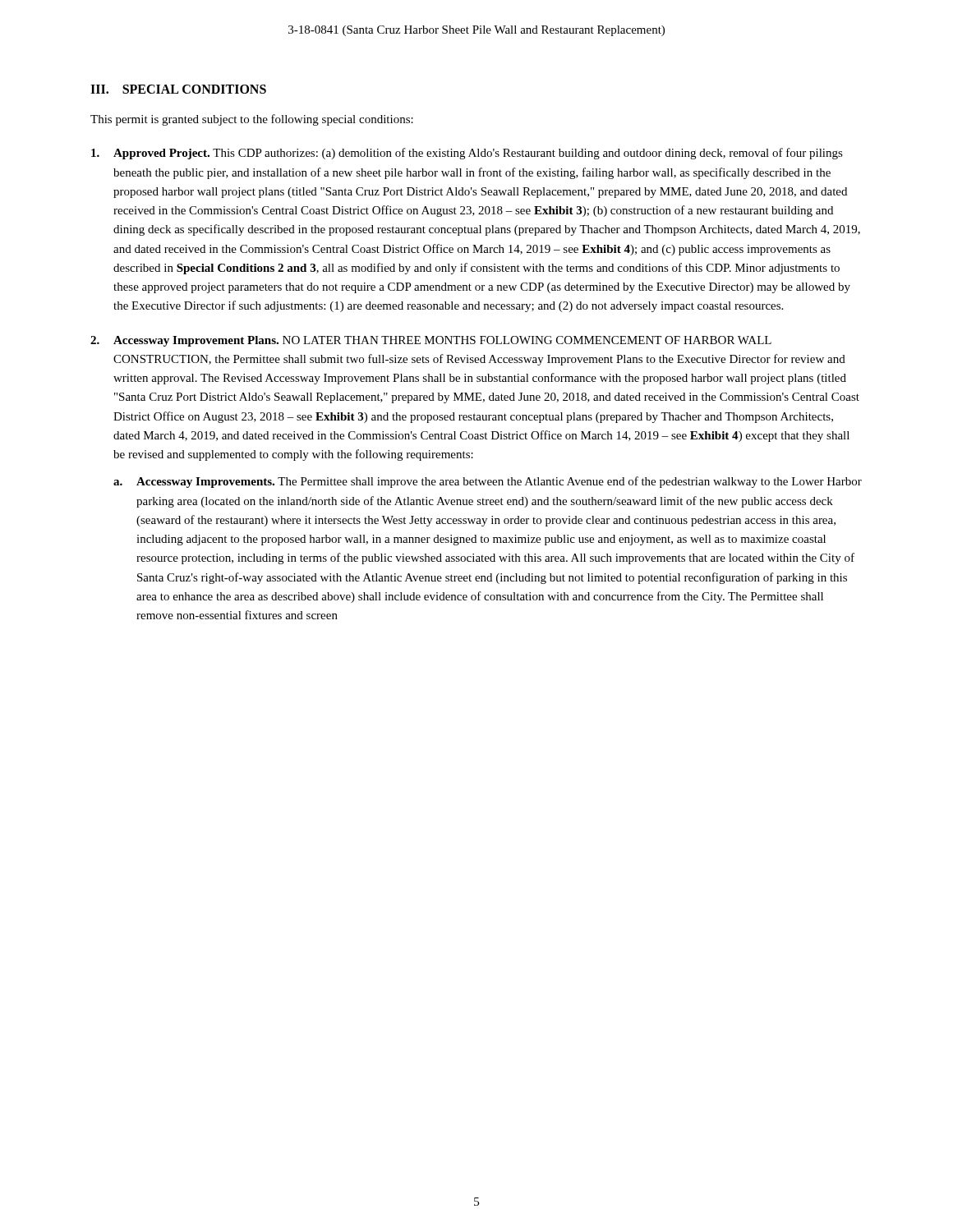Select the list item with the text "a. Accessway Improvements. The Permittee shall"
This screenshot has width=953, height=1232.
click(x=488, y=549)
